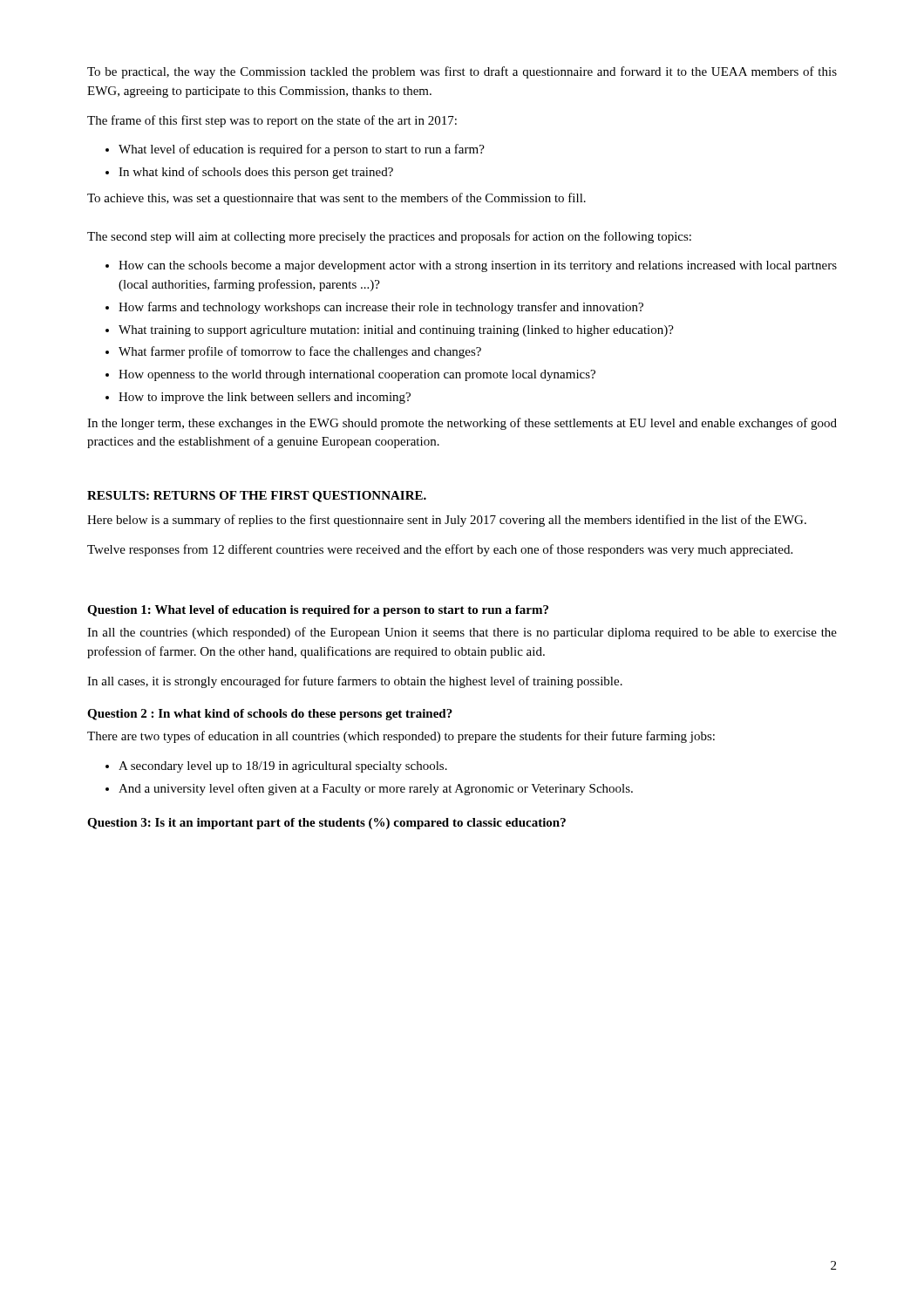Image resolution: width=924 pixels, height=1308 pixels.
Task: Find the passage starting "In the longer term, these exchanges in the"
Action: pos(462,433)
